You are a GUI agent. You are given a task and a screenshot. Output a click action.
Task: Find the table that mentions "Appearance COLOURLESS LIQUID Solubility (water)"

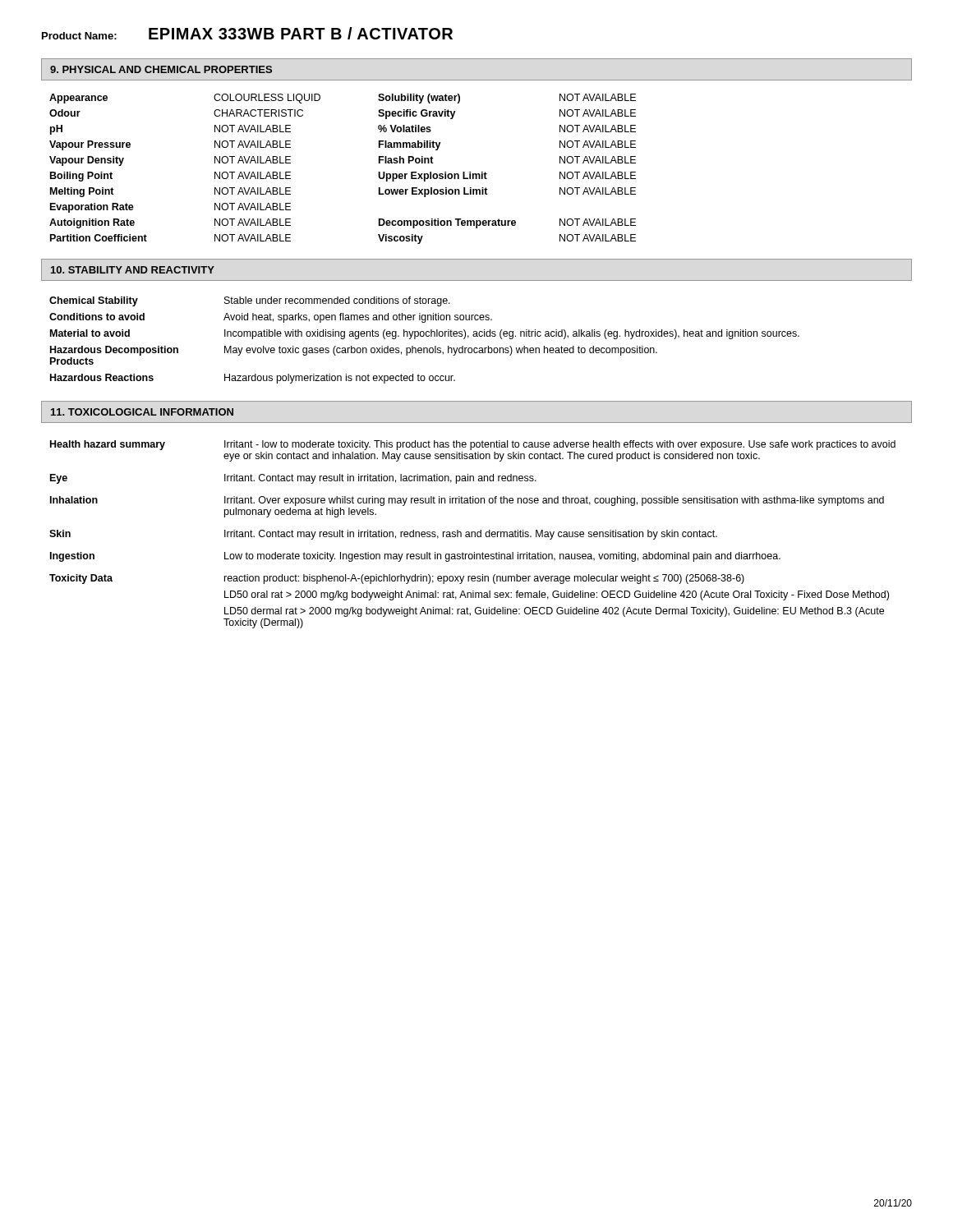click(476, 168)
